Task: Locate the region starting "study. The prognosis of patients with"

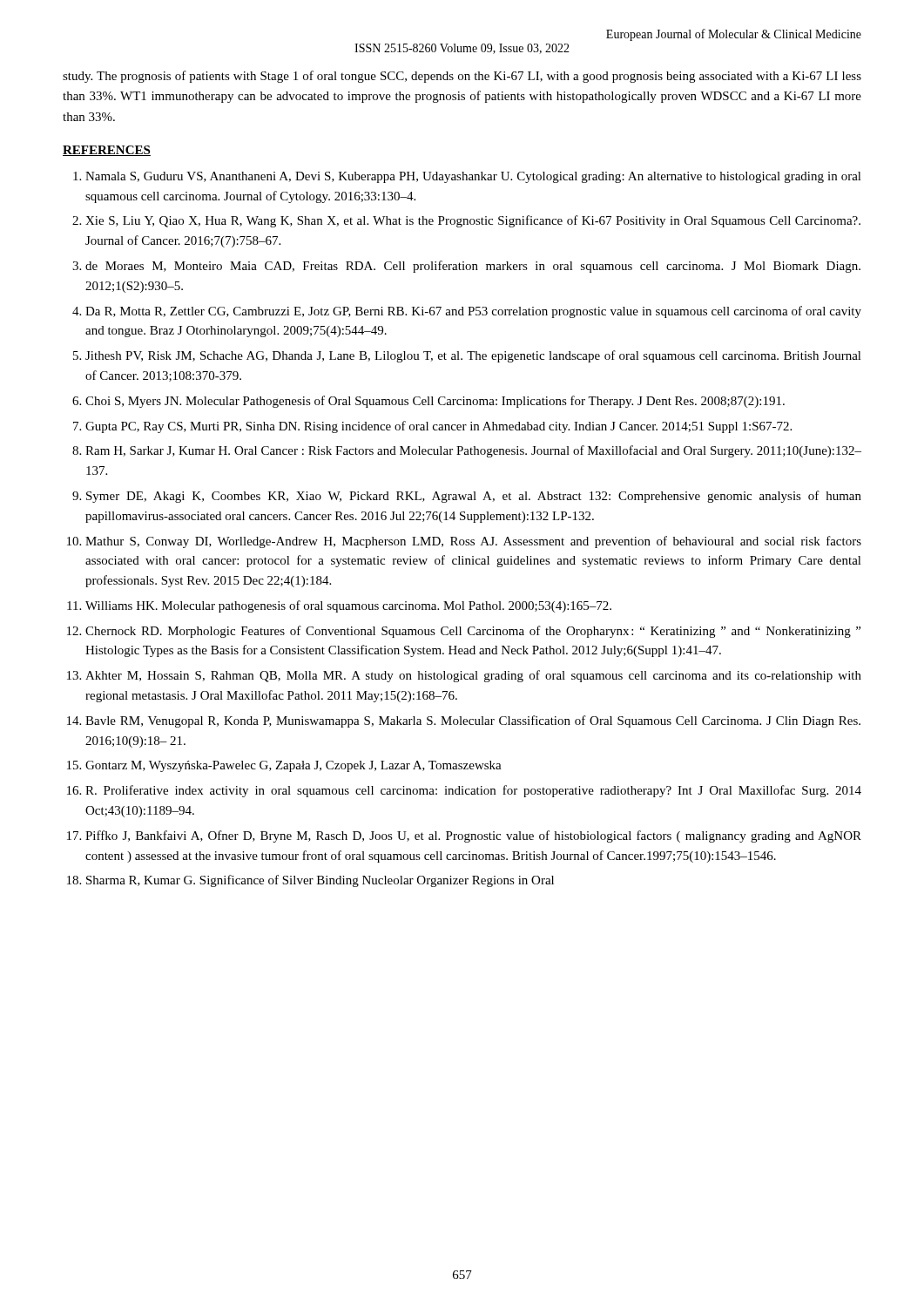Action: point(462,96)
